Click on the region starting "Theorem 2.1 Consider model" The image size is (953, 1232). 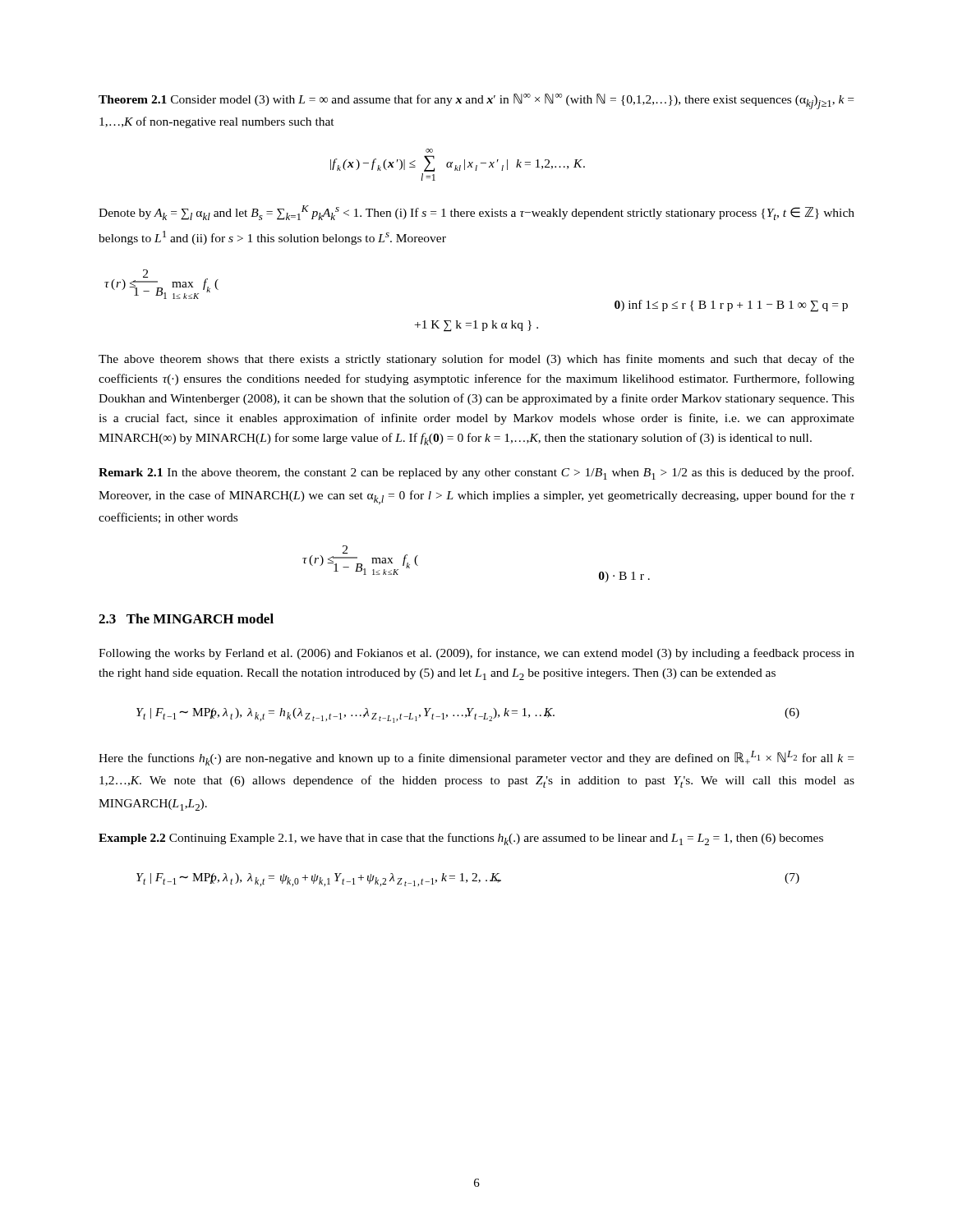(476, 210)
